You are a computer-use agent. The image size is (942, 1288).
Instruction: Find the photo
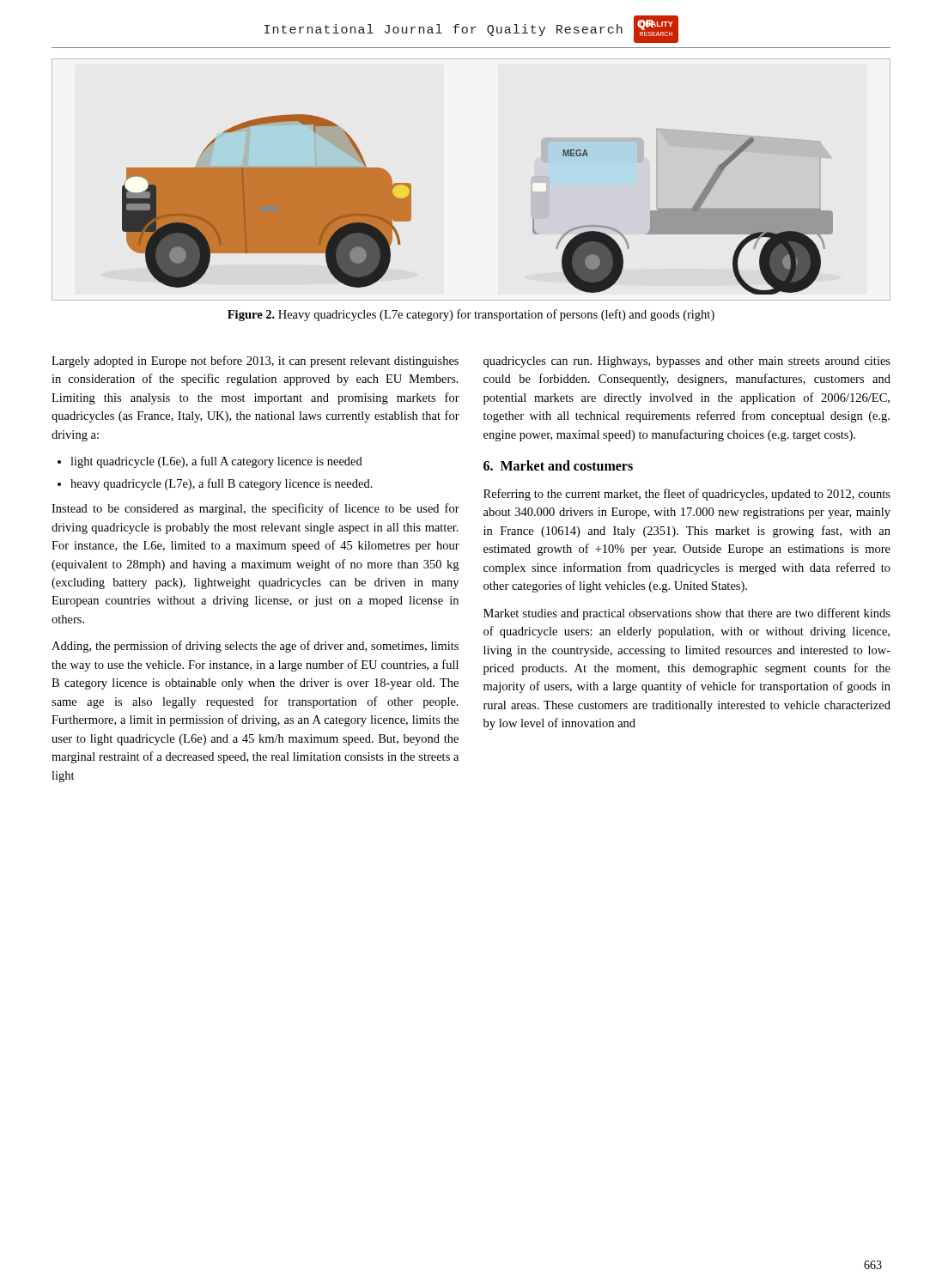[x=471, y=179]
